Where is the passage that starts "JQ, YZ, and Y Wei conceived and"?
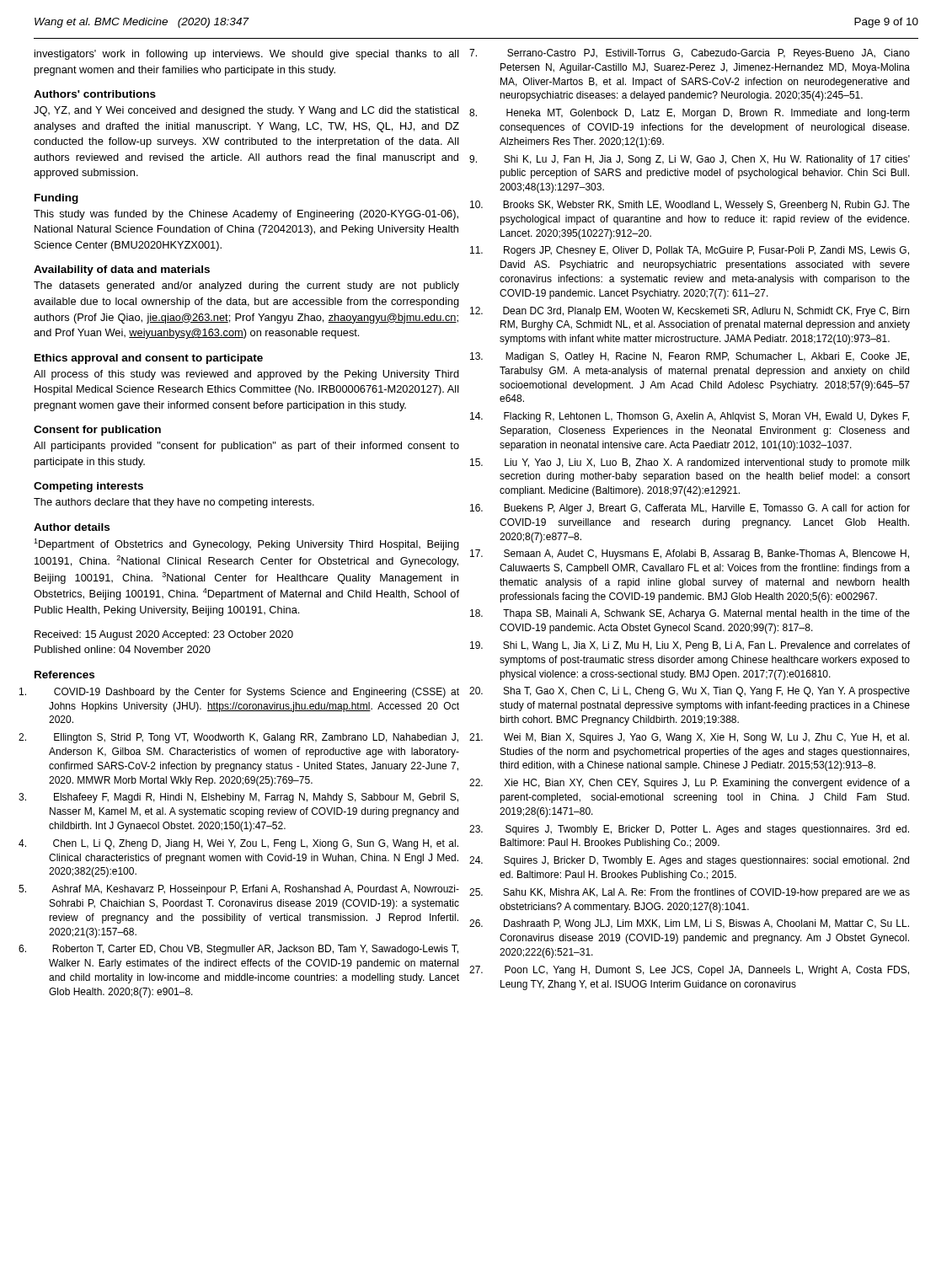952x1264 pixels. coord(246,141)
